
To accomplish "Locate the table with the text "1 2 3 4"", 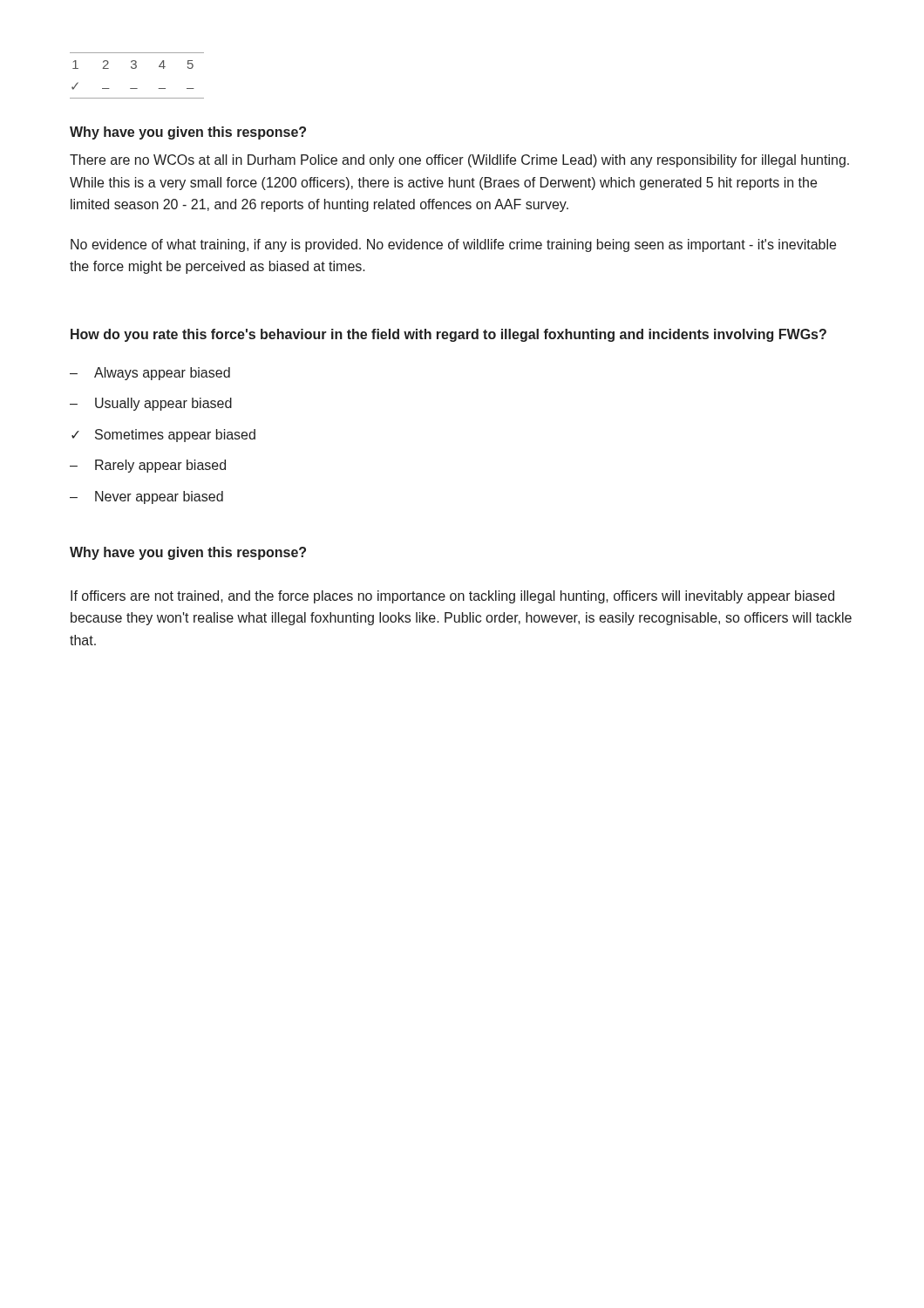I will [462, 75].
